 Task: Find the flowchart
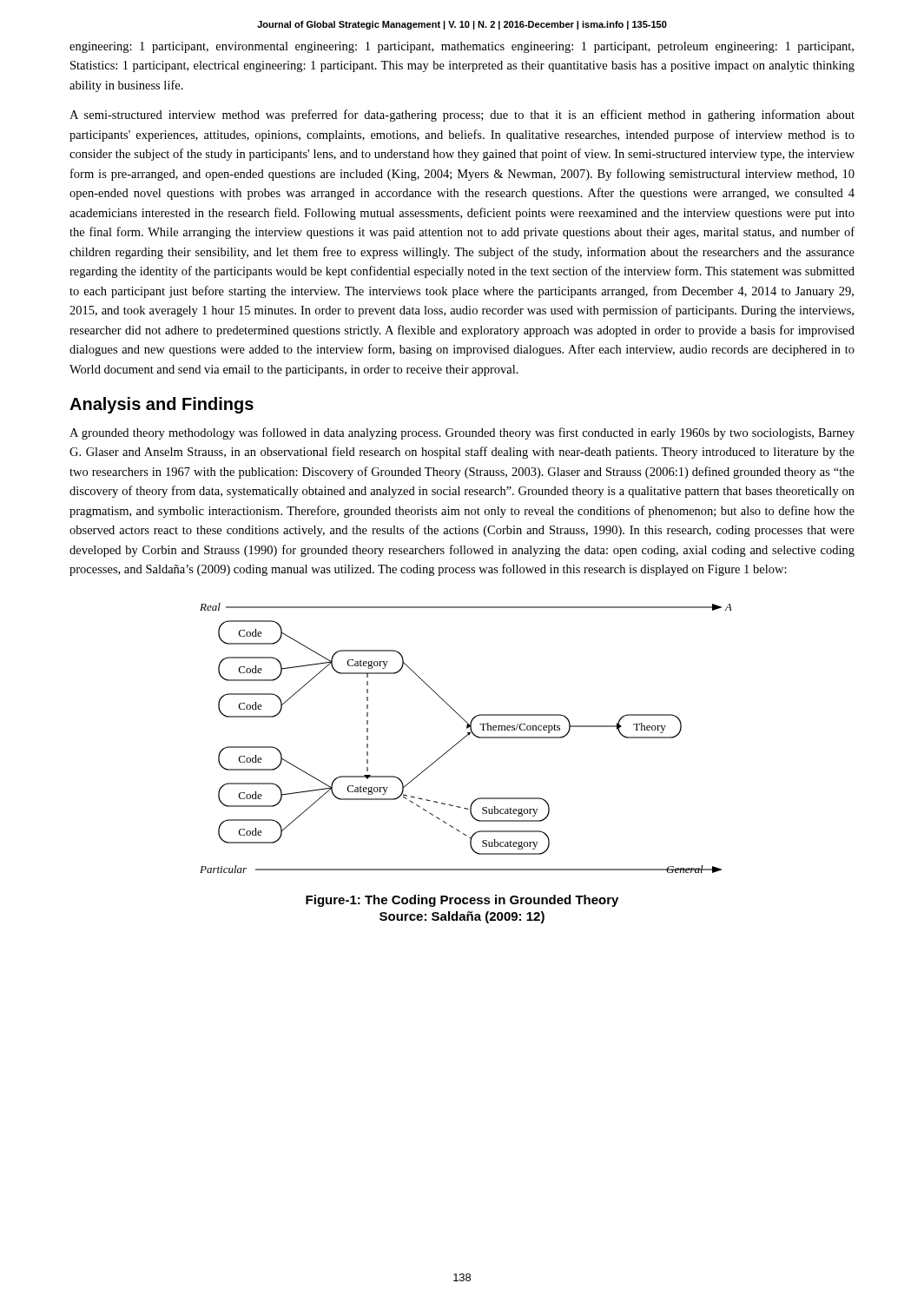coord(462,740)
